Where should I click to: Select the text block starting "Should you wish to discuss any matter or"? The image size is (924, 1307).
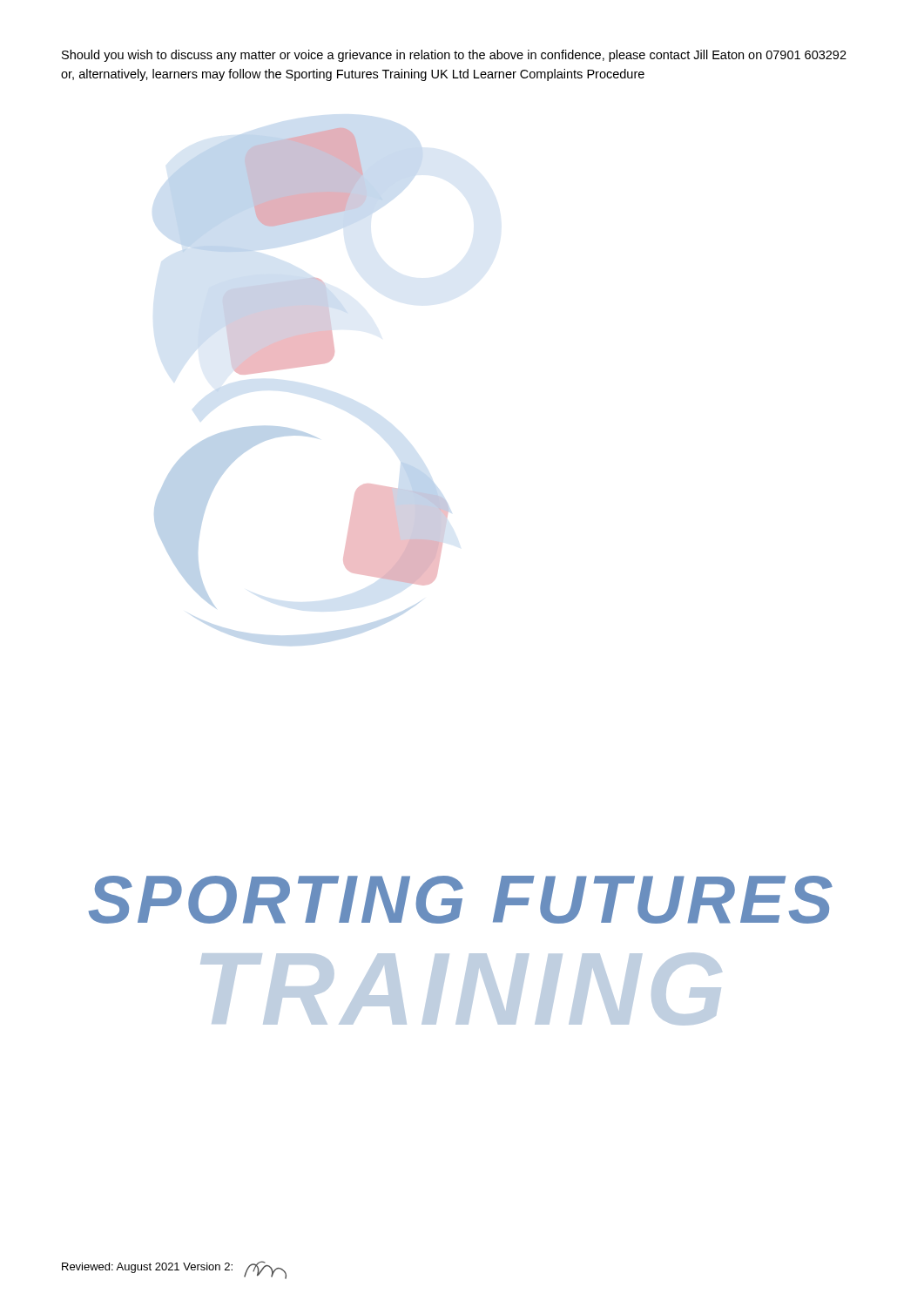click(454, 65)
